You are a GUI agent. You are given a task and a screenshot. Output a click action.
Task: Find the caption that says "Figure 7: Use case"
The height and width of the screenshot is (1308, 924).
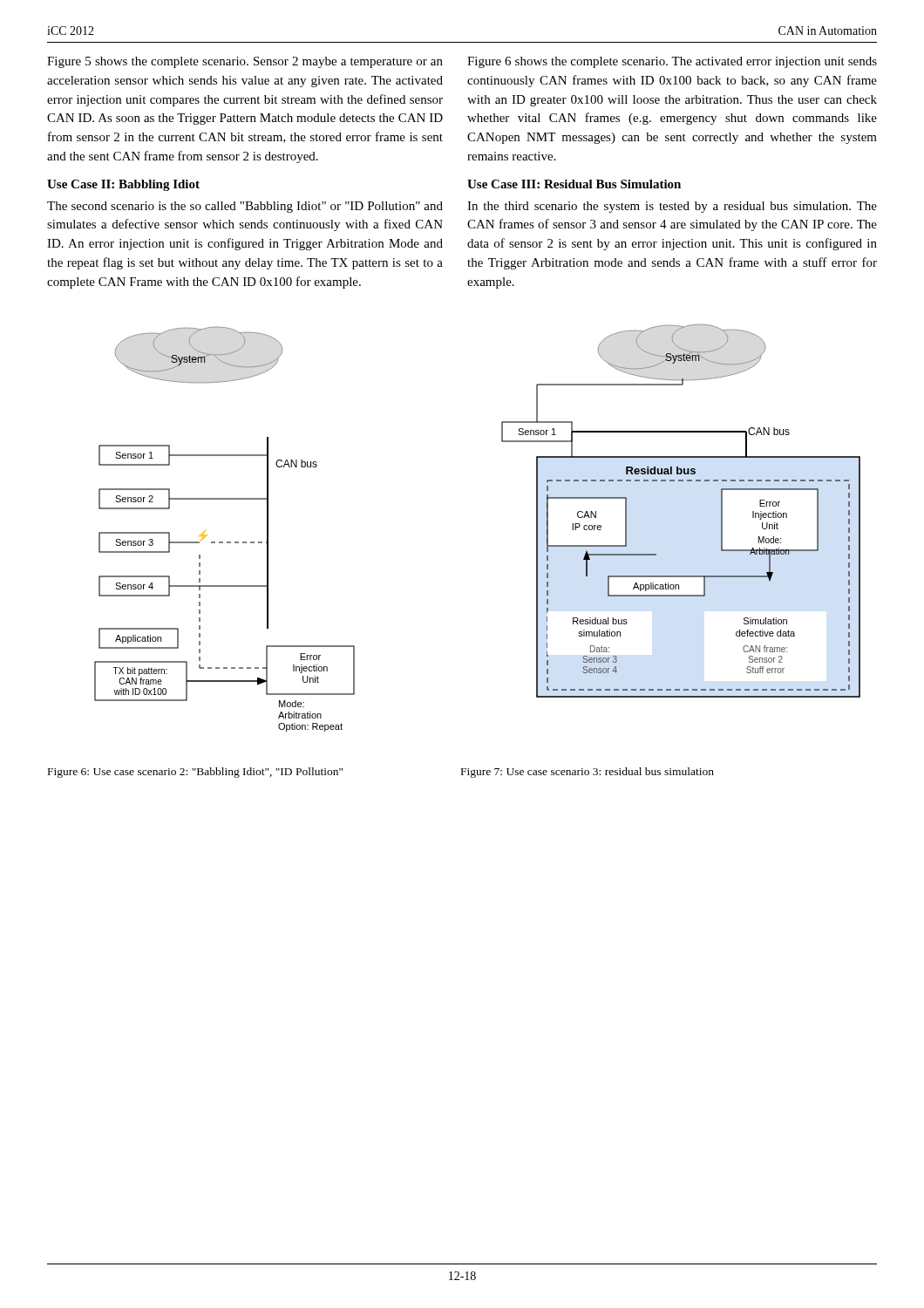point(587,771)
